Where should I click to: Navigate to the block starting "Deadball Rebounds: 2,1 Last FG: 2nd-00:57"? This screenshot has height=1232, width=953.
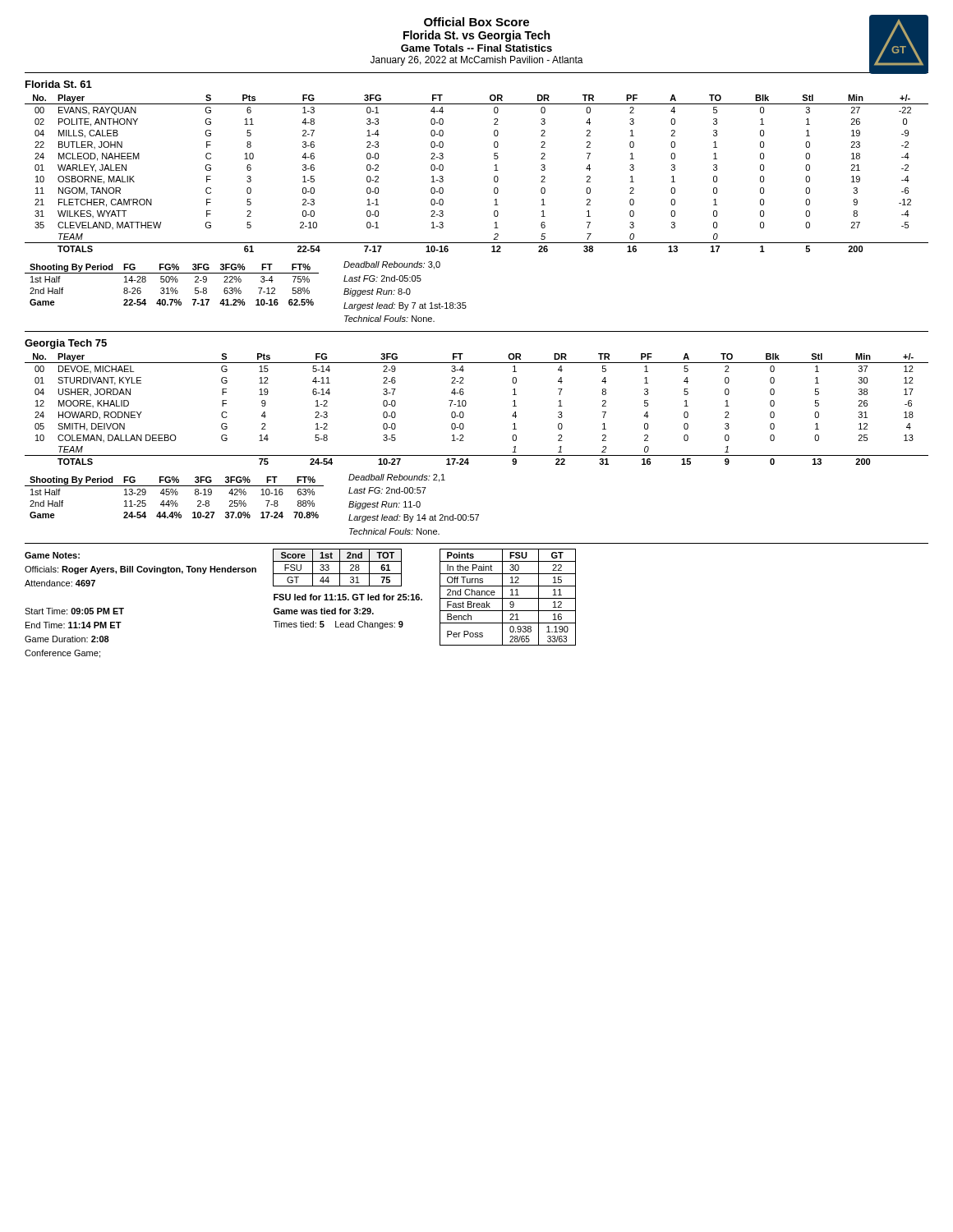[x=414, y=504]
